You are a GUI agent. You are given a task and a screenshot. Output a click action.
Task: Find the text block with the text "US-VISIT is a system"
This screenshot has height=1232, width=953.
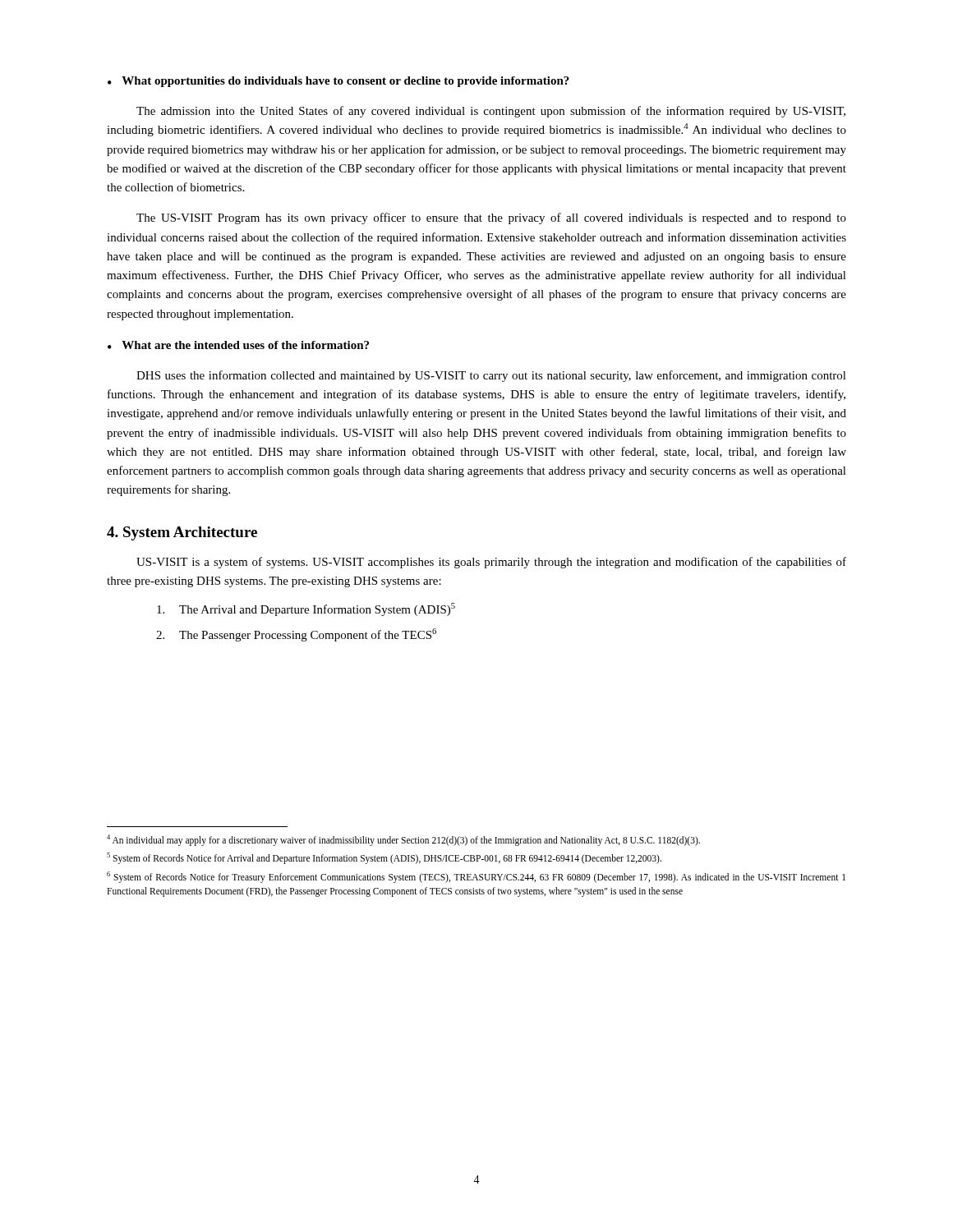pos(476,571)
